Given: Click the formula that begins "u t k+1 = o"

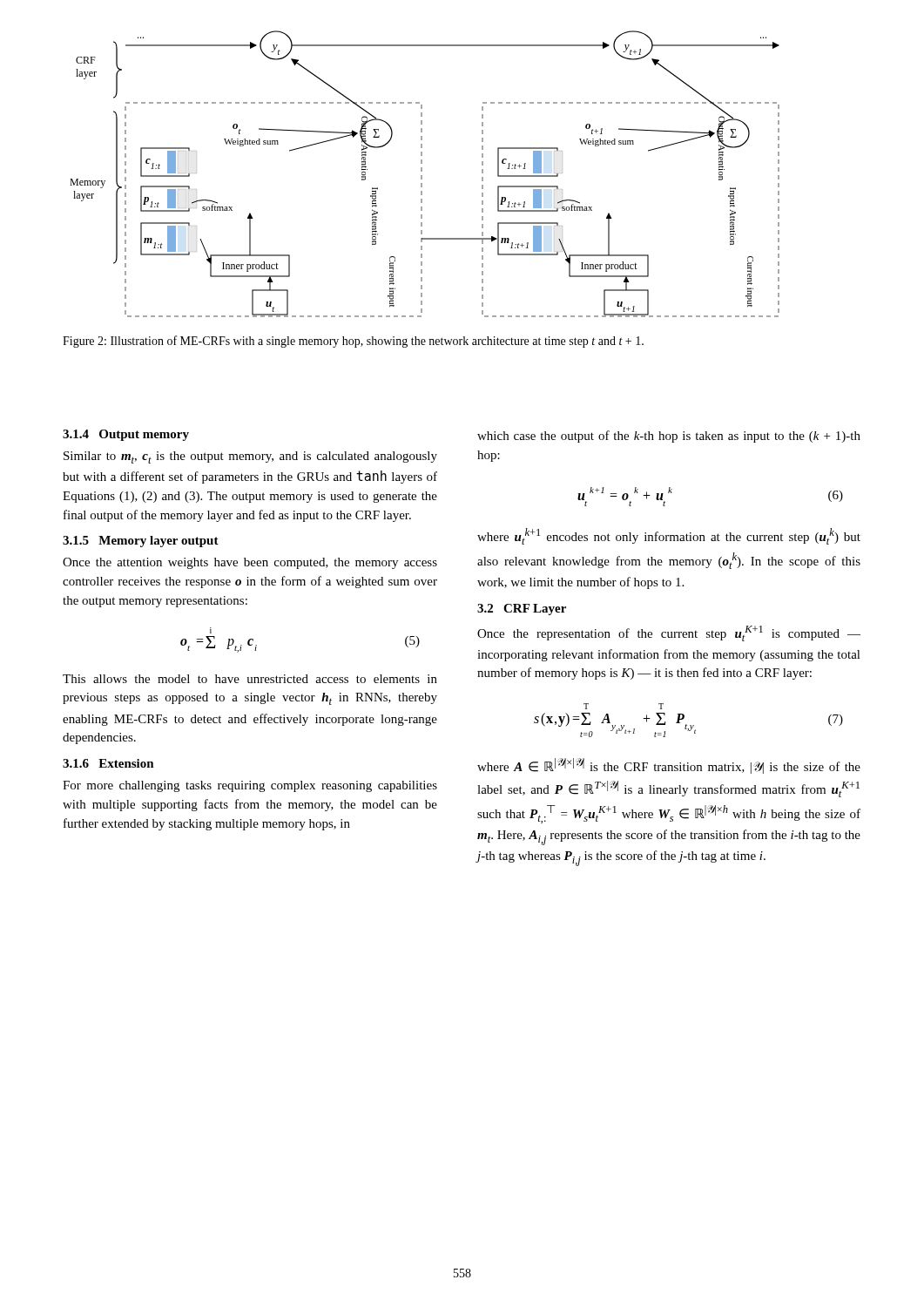Looking at the screenshot, I should 627,496.
